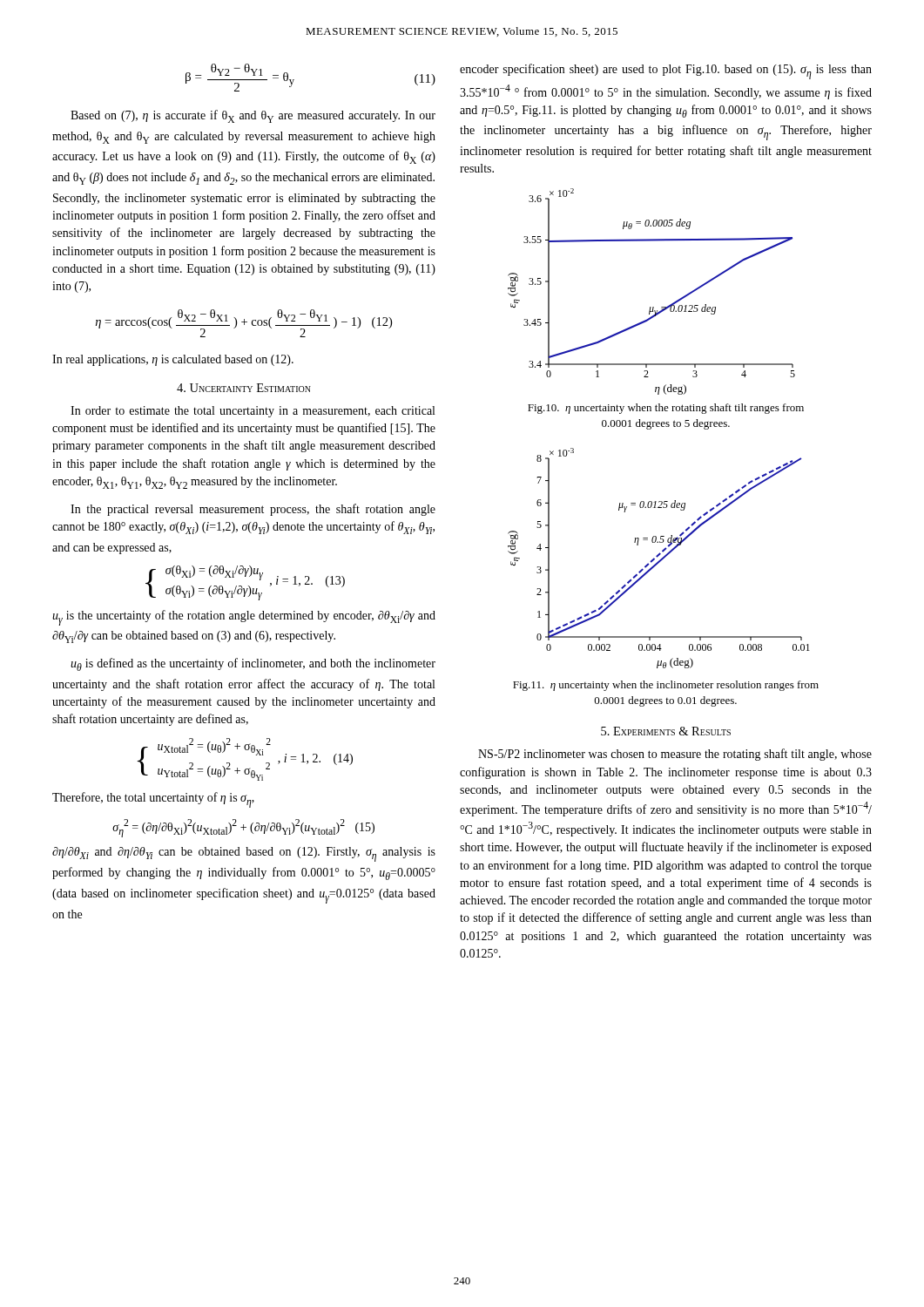Select the text block with the text "Therefore, the total uncertainty of η is"
This screenshot has height=1307, width=924.
(153, 800)
